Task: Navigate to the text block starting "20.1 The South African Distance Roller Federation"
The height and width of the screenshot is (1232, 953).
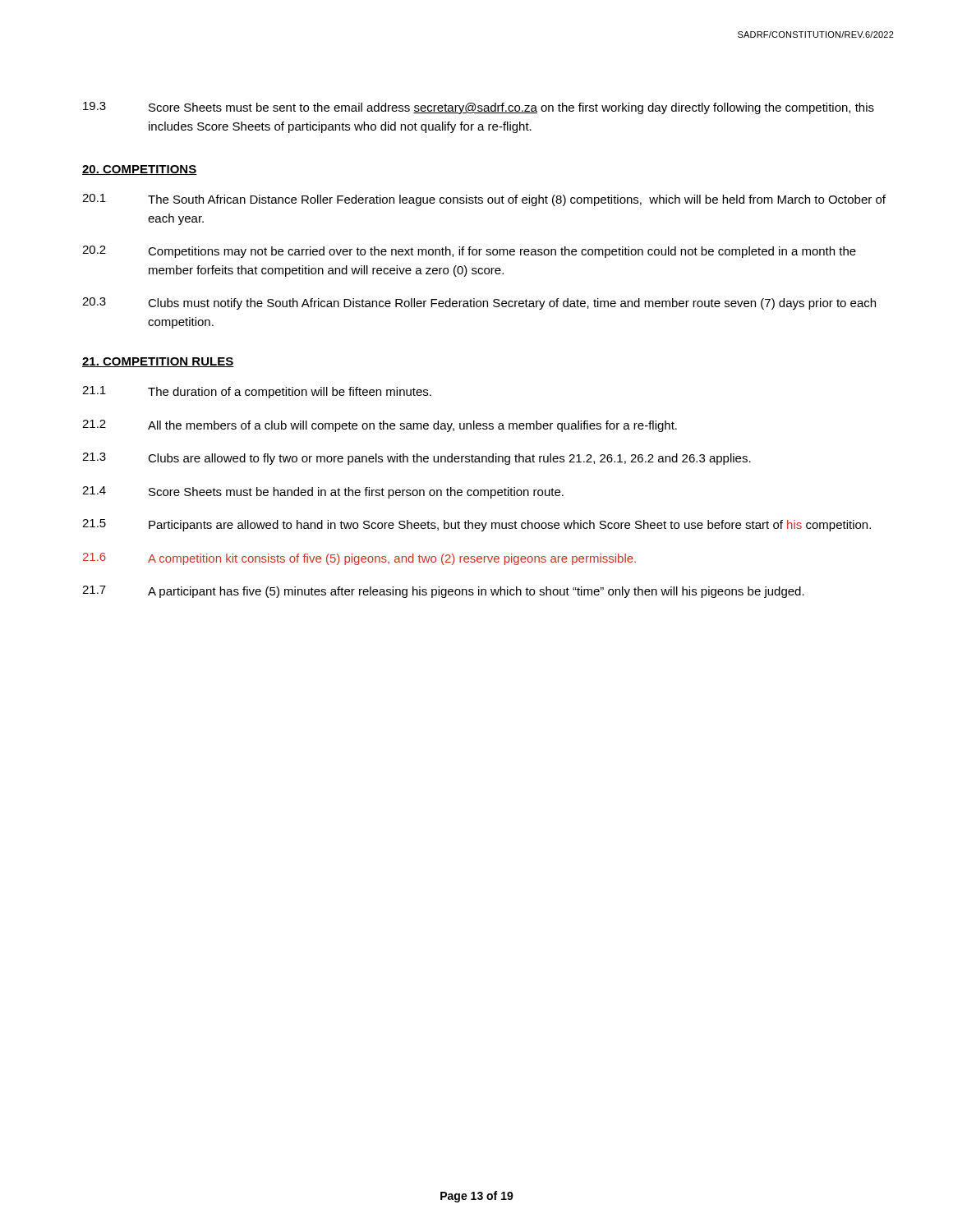Action: pyautogui.click(x=485, y=209)
